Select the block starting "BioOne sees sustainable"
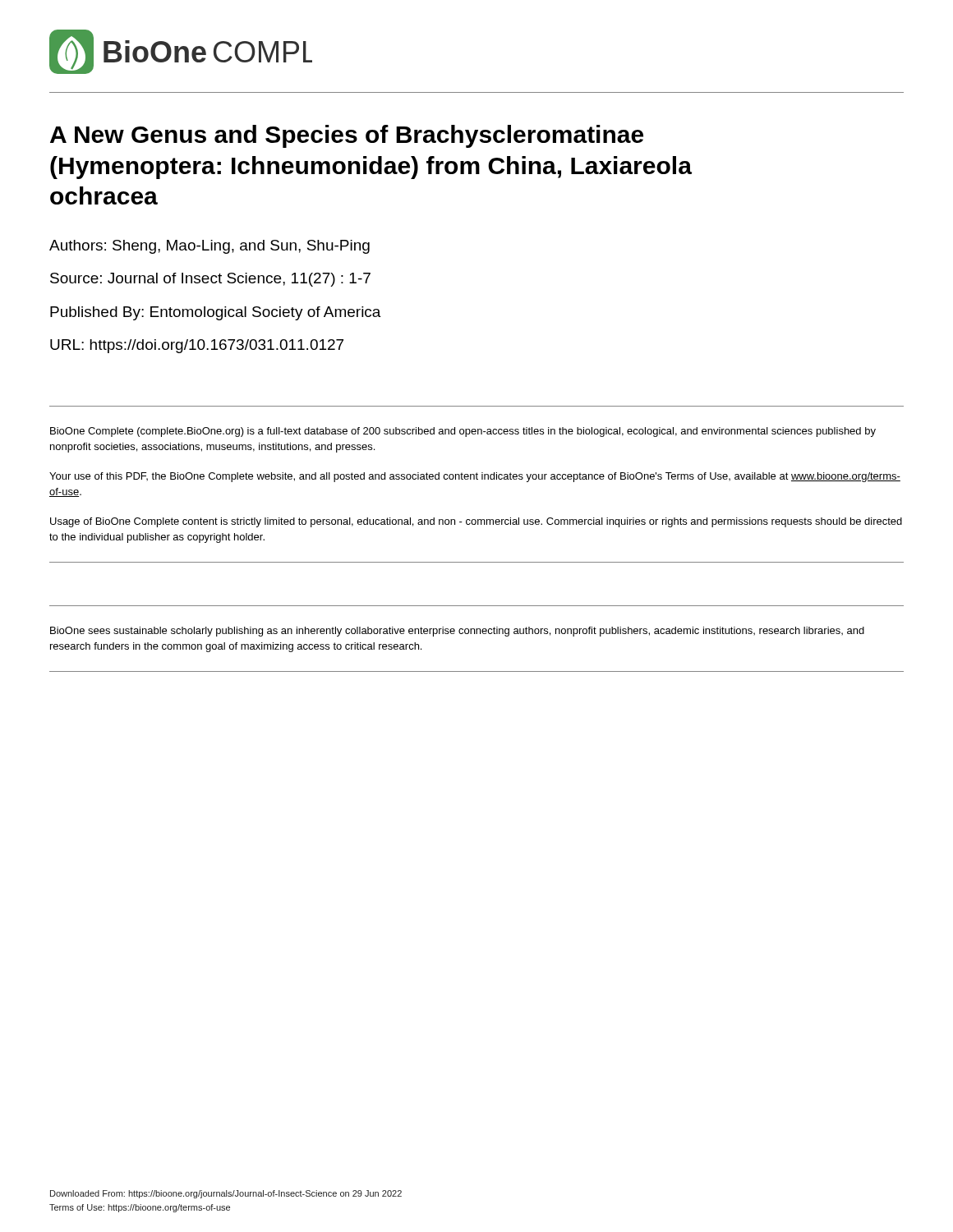Viewport: 953px width, 1232px height. pos(457,638)
